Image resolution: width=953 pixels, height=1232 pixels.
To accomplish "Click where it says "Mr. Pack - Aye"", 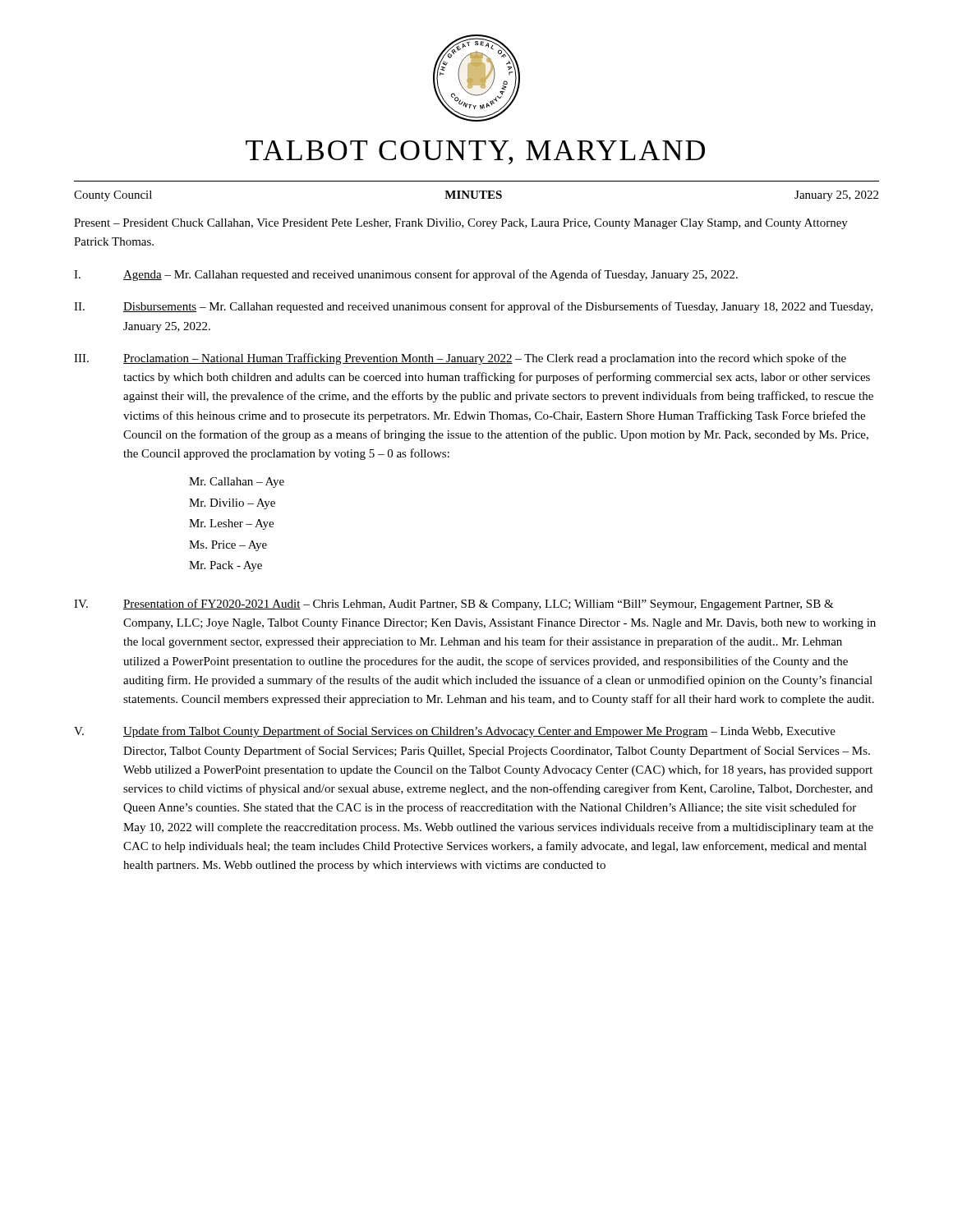I will pos(226,565).
